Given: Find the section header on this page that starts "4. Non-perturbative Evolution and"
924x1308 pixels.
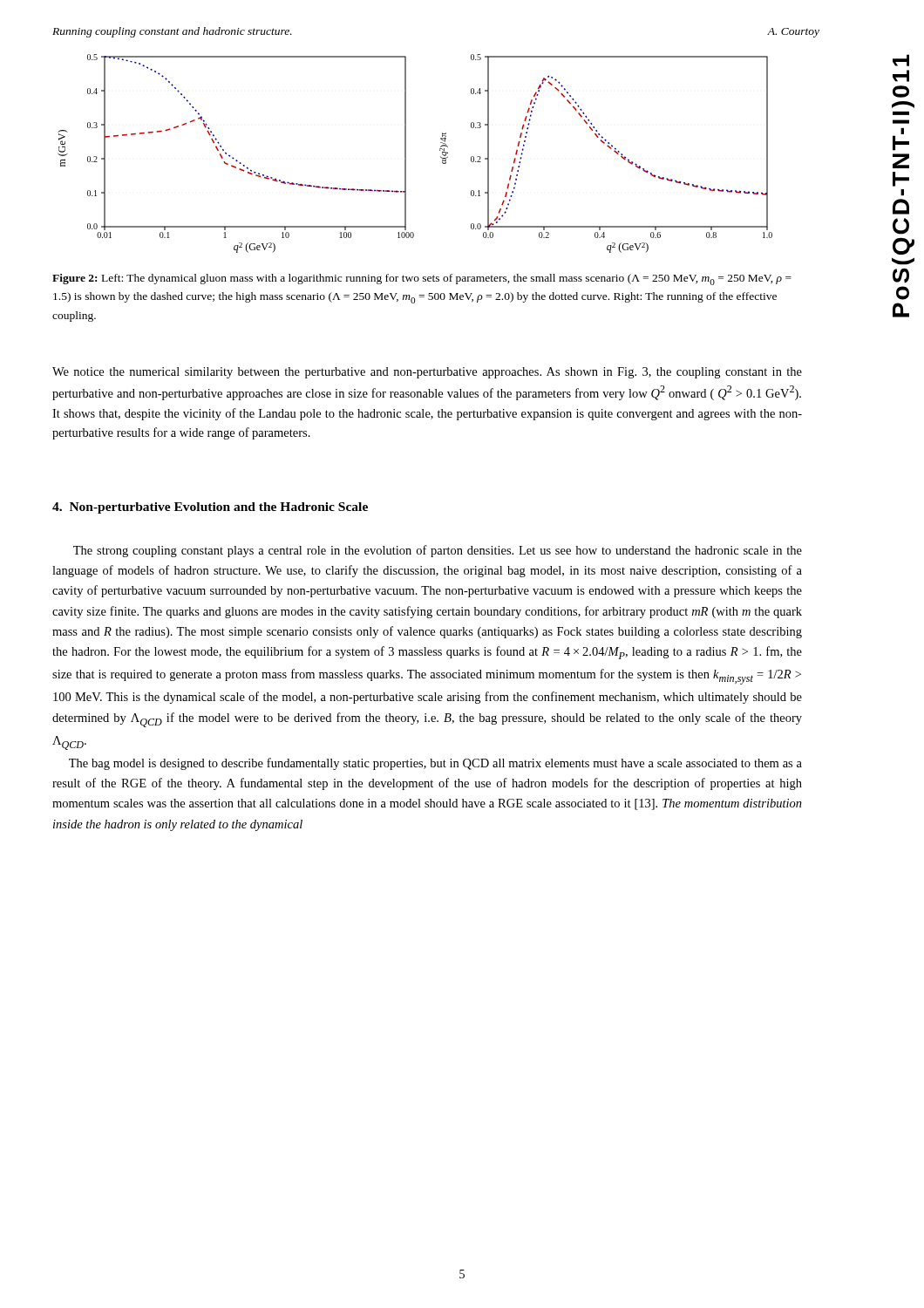Looking at the screenshot, I should (x=210, y=506).
